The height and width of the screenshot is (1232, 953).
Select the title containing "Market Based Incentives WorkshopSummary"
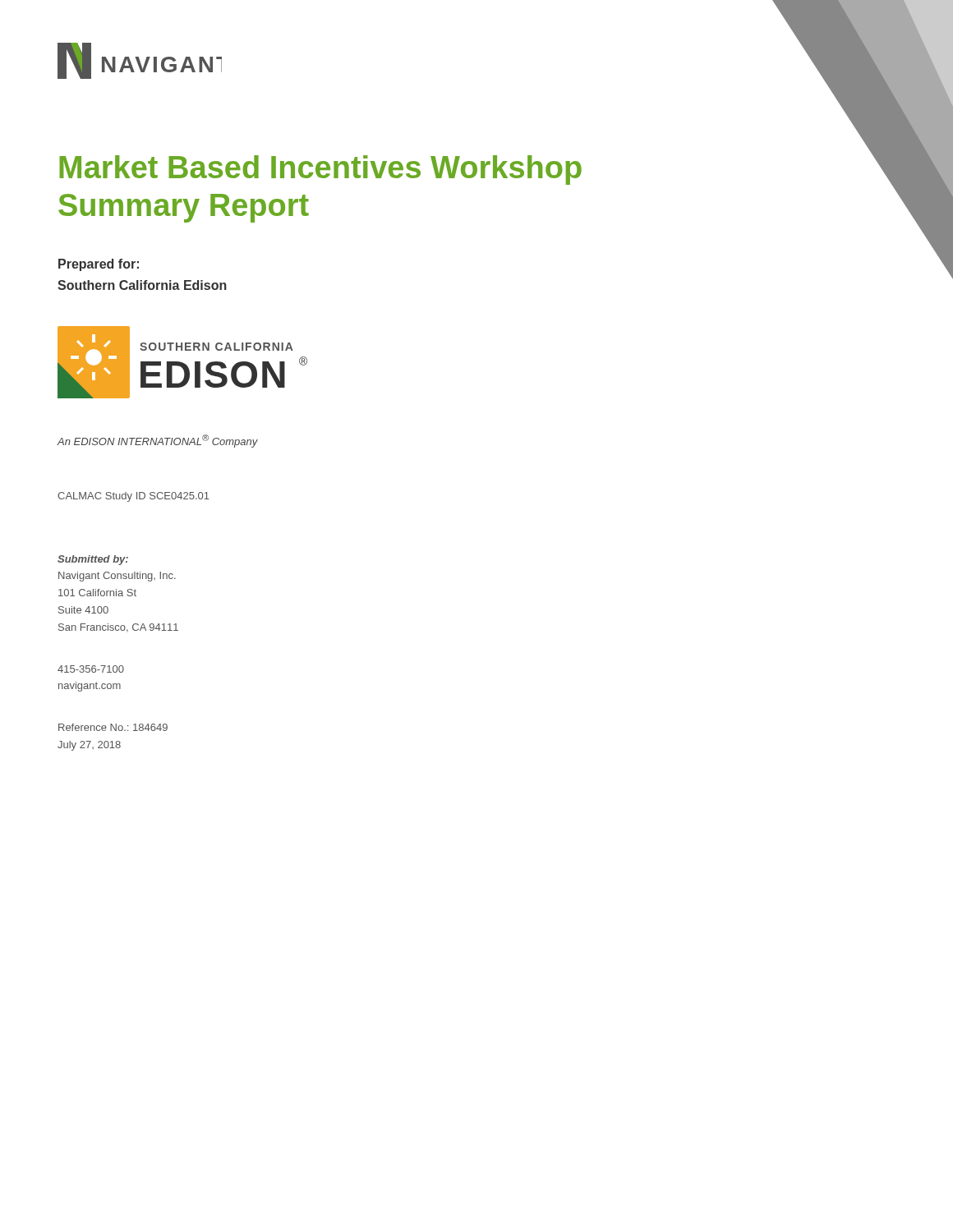pos(361,187)
